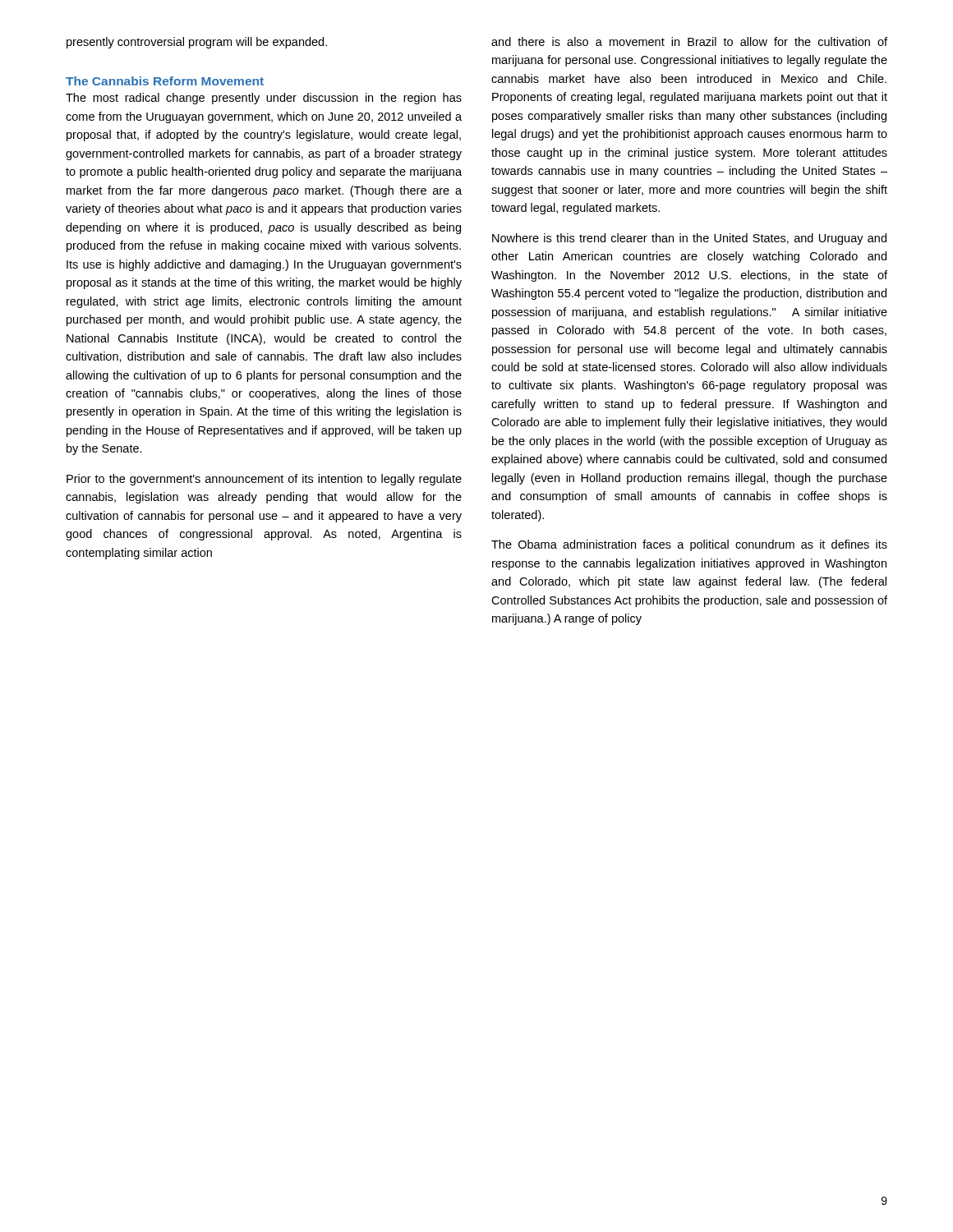This screenshot has height=1232, width=953.
Task: Find a section header
Action: coord(165,81)
